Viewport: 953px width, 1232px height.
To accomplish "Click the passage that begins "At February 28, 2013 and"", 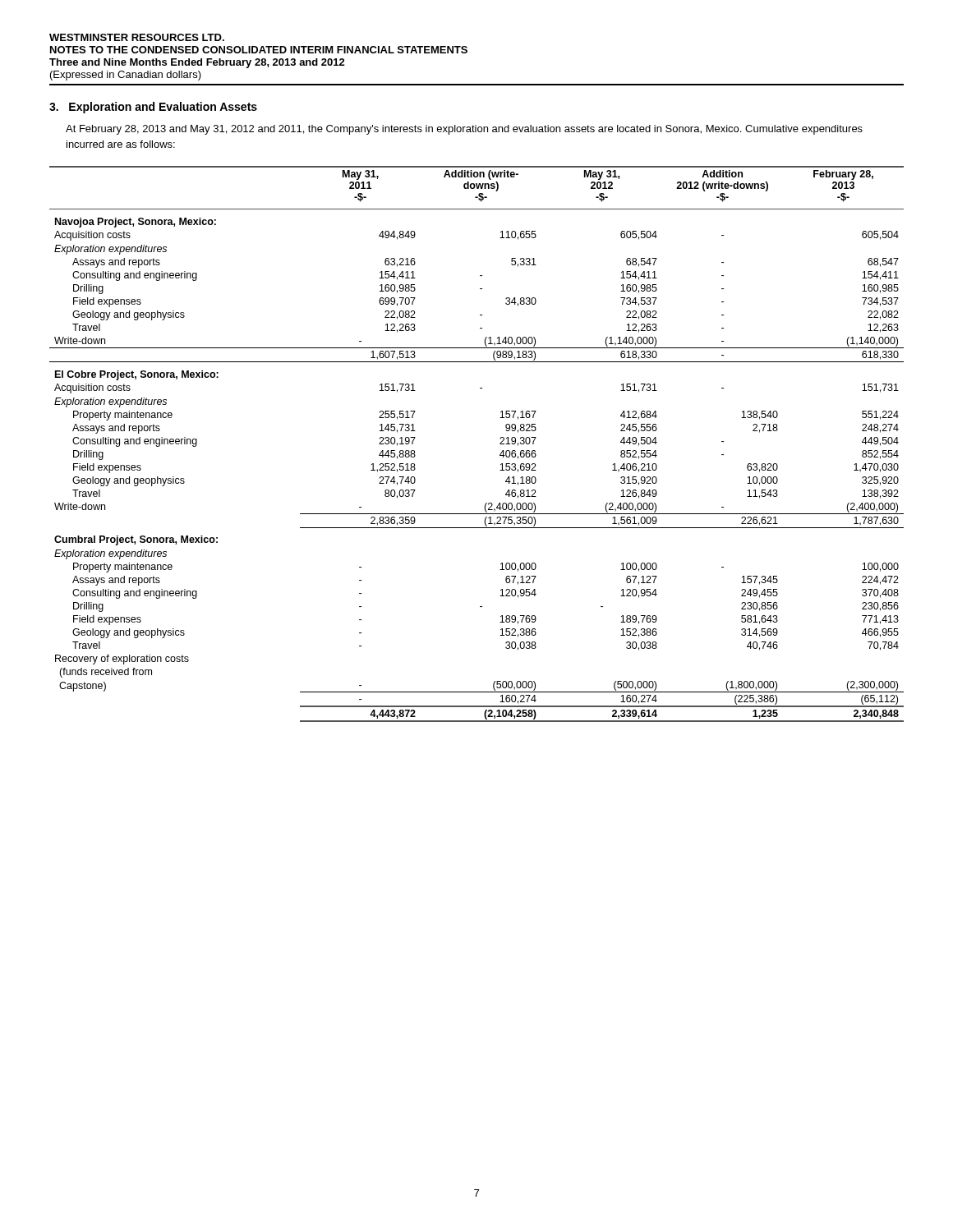I will pyautogui.click(x=464, y=136).
